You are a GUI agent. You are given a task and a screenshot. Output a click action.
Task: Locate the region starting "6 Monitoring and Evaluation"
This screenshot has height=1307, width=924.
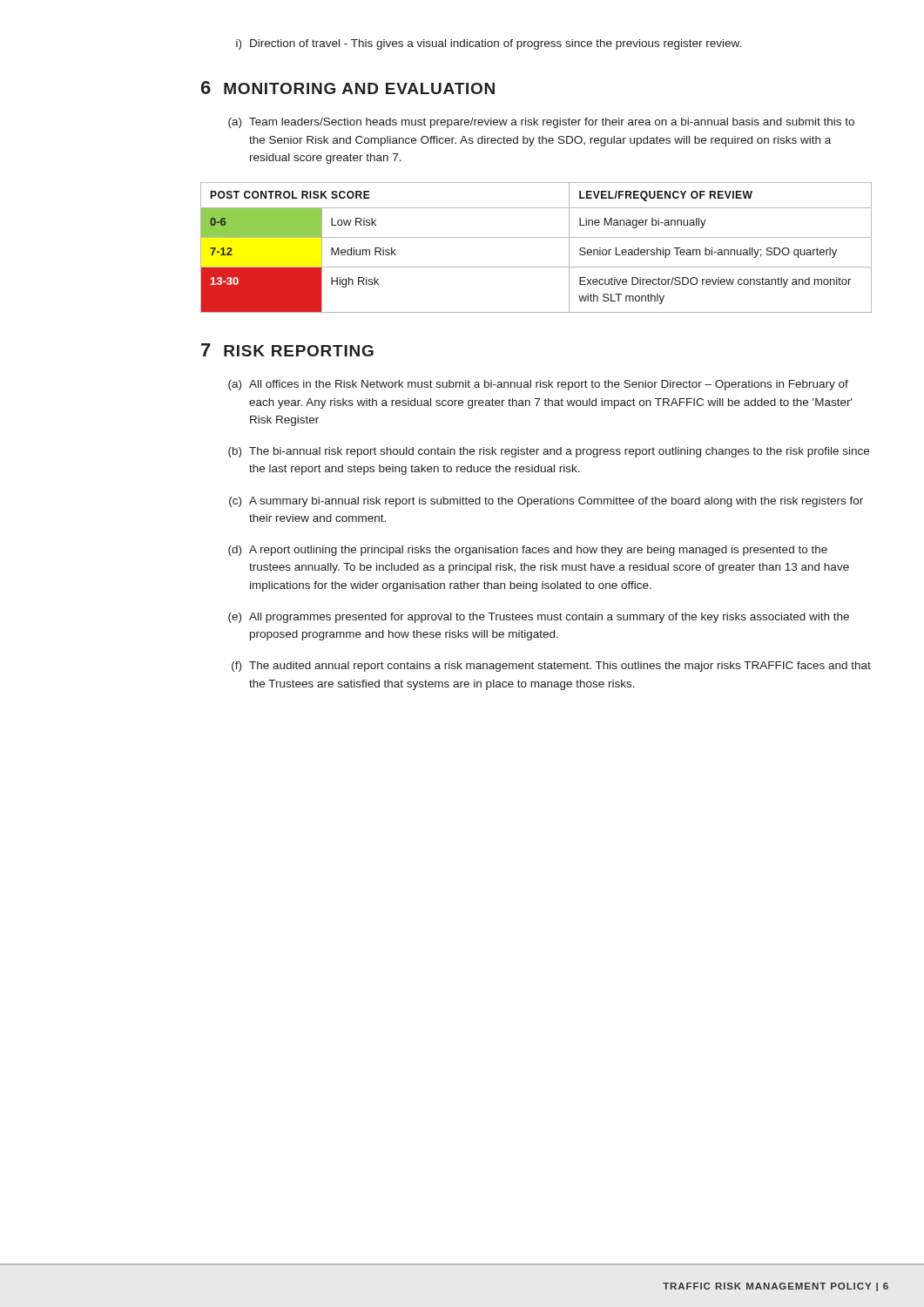[x=348, y=88]
